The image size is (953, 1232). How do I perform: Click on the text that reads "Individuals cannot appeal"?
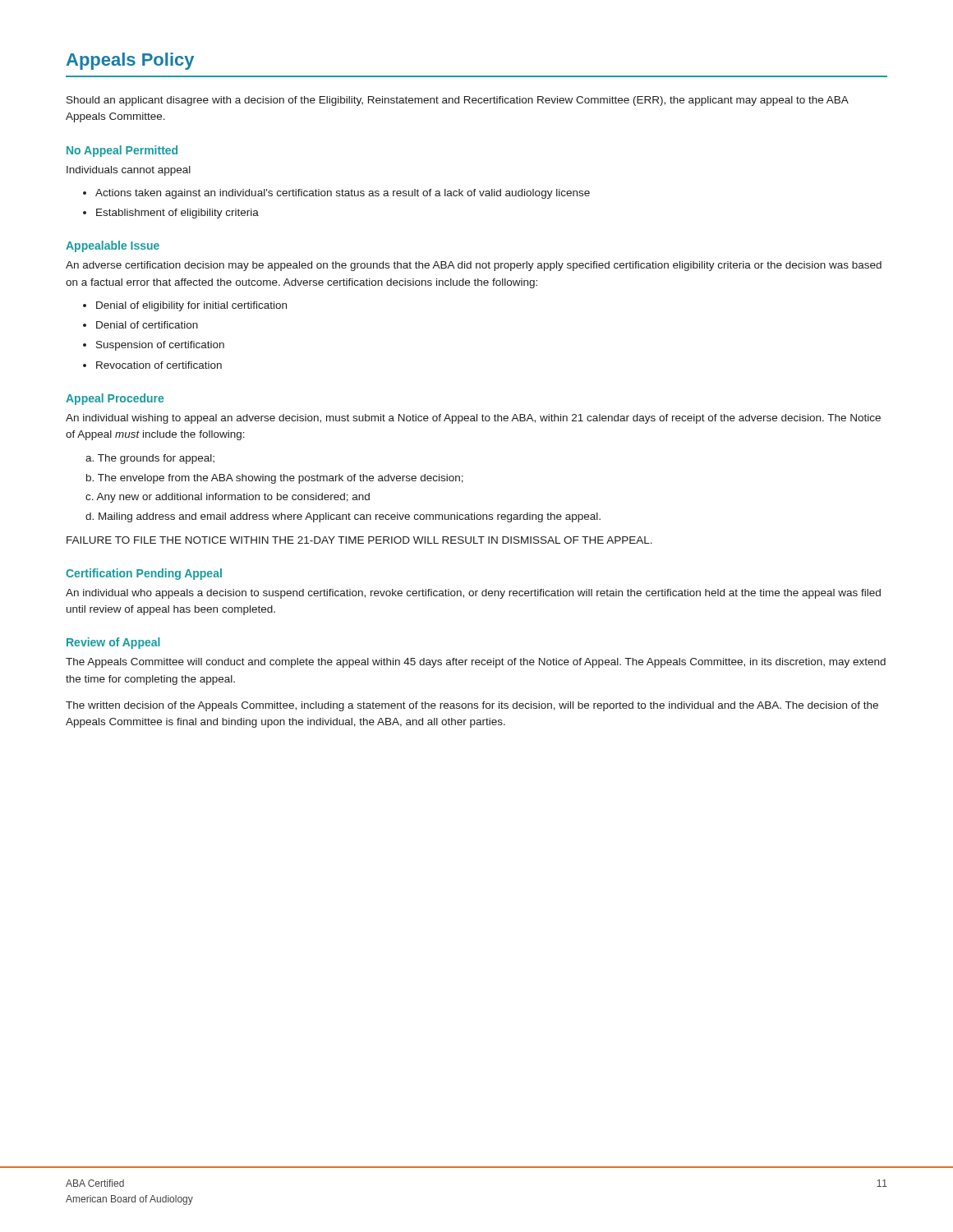128,169
